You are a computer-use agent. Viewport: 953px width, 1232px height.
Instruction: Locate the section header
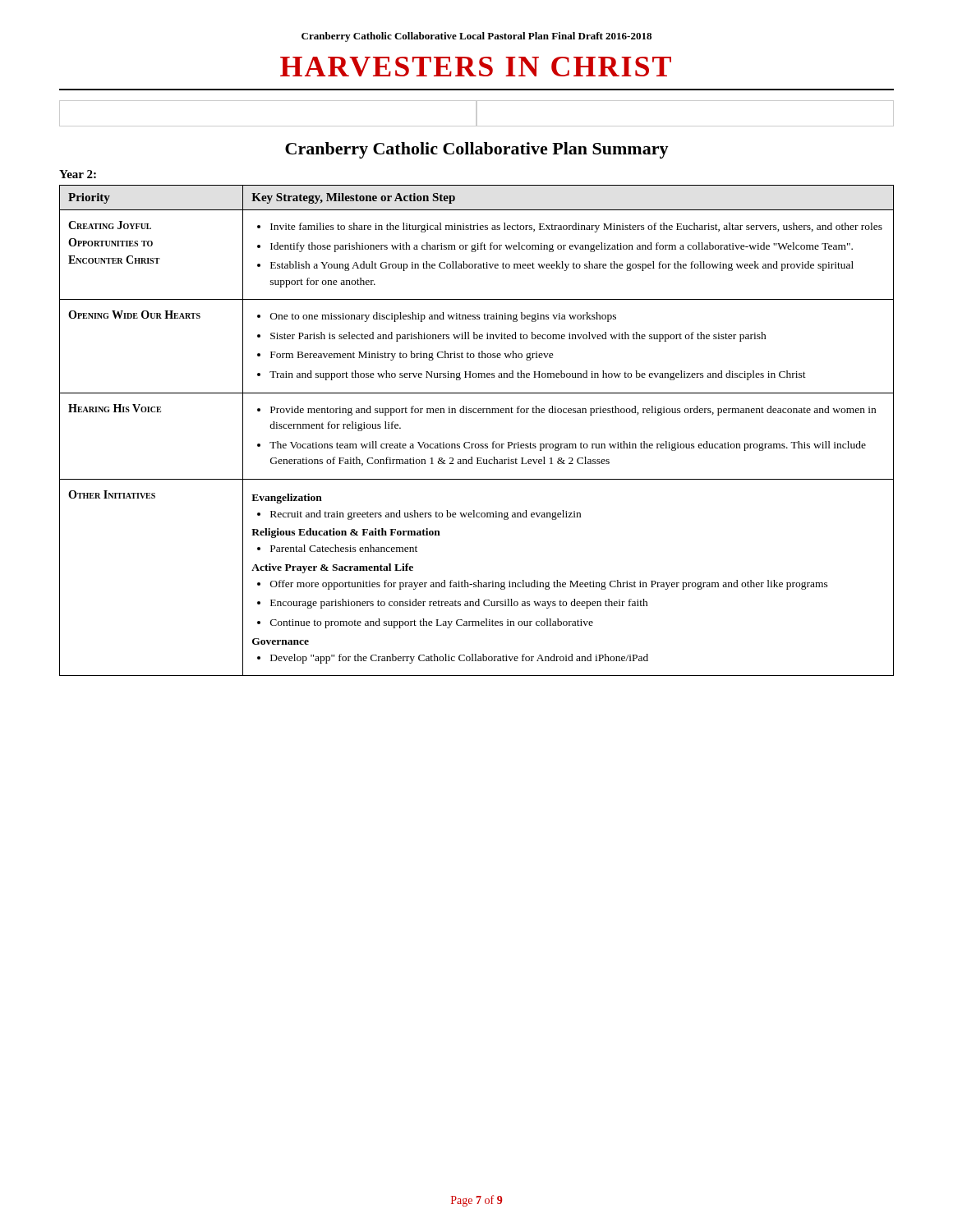(x=476, y=148)
